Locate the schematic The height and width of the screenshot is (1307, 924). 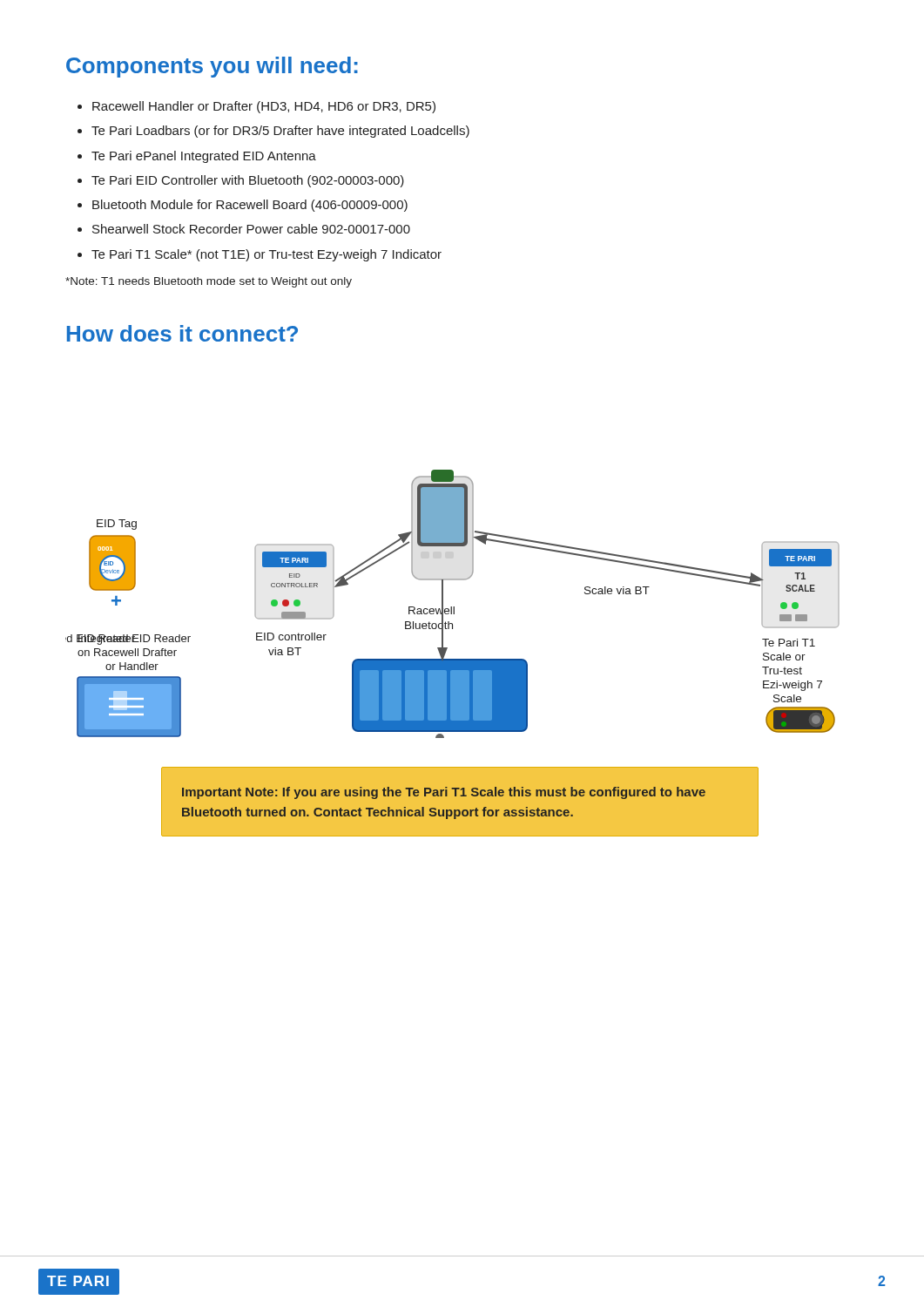[x=462, y=552]
